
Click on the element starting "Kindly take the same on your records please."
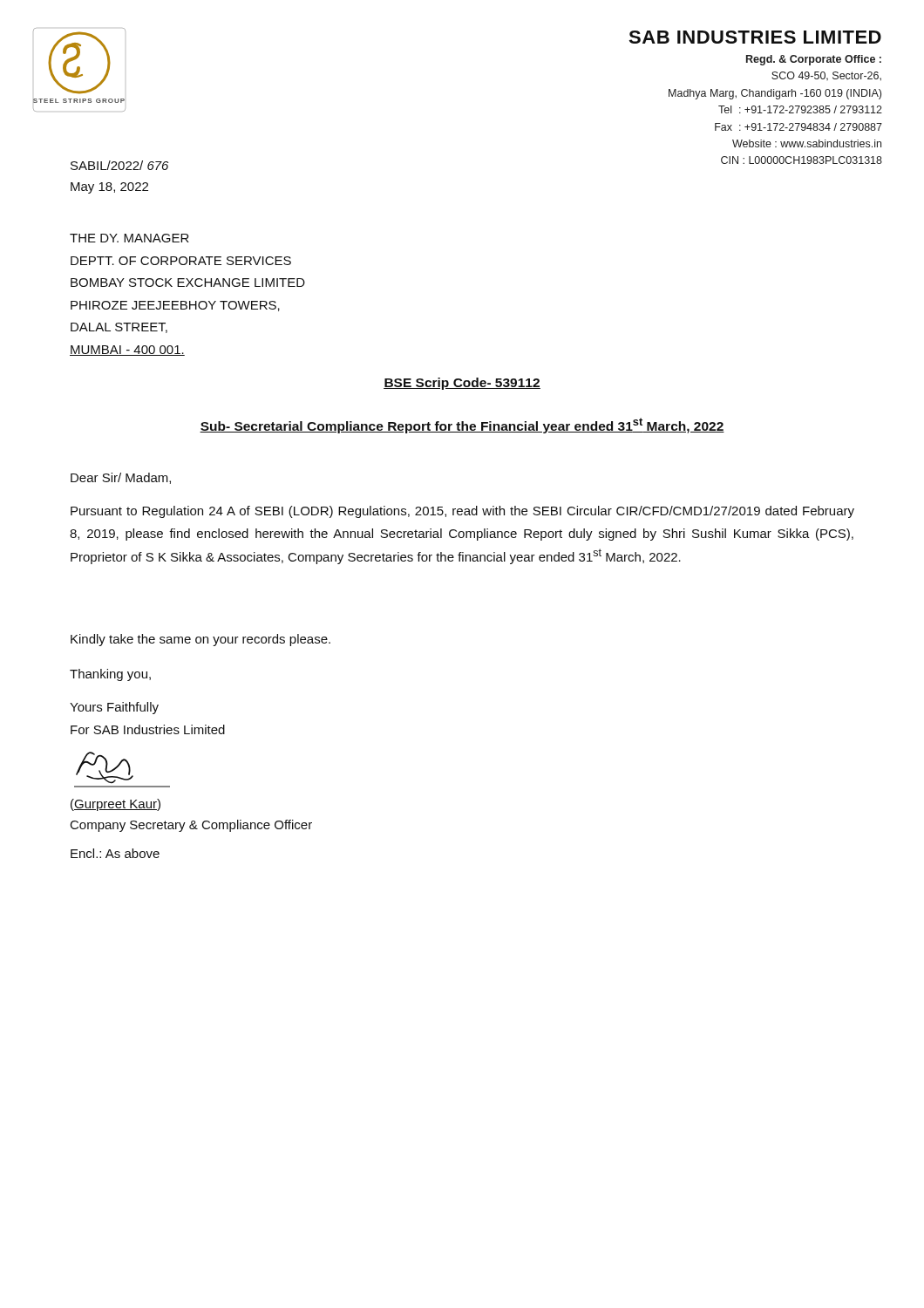pyautogui.click(x=201, y=639)
